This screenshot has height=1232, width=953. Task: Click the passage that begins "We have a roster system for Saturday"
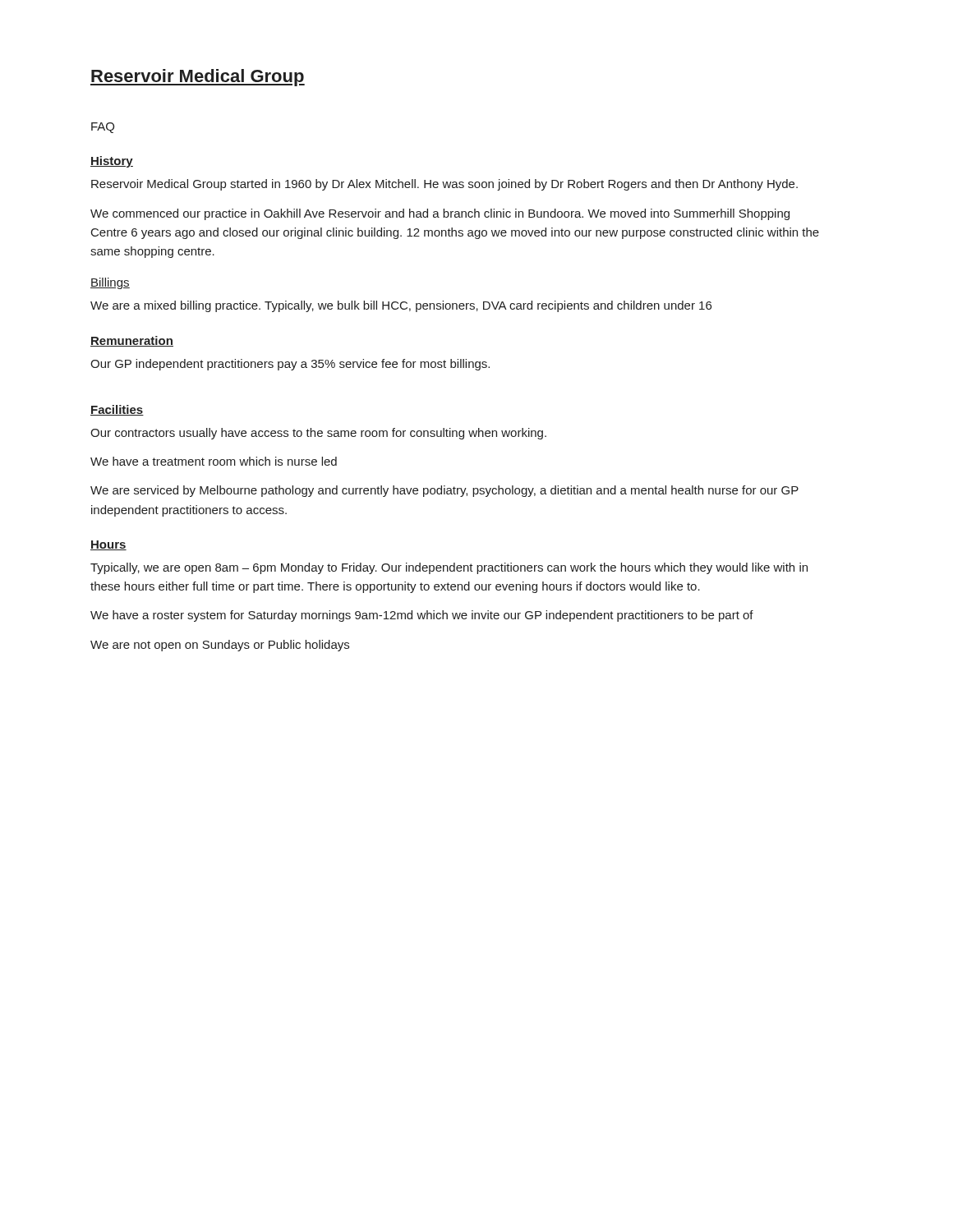click(x=422, y=615)
